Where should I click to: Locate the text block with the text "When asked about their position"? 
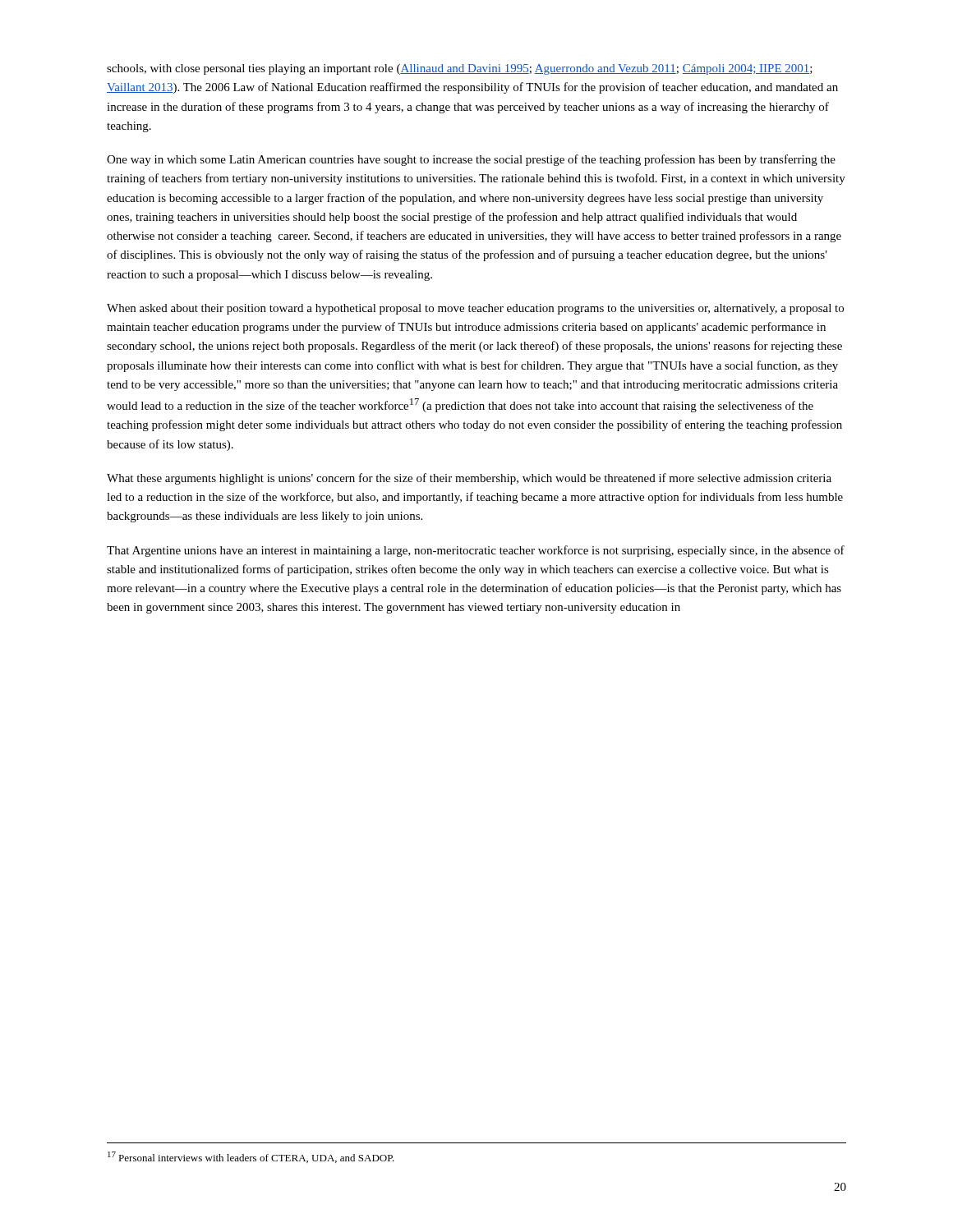click(476, 376)
